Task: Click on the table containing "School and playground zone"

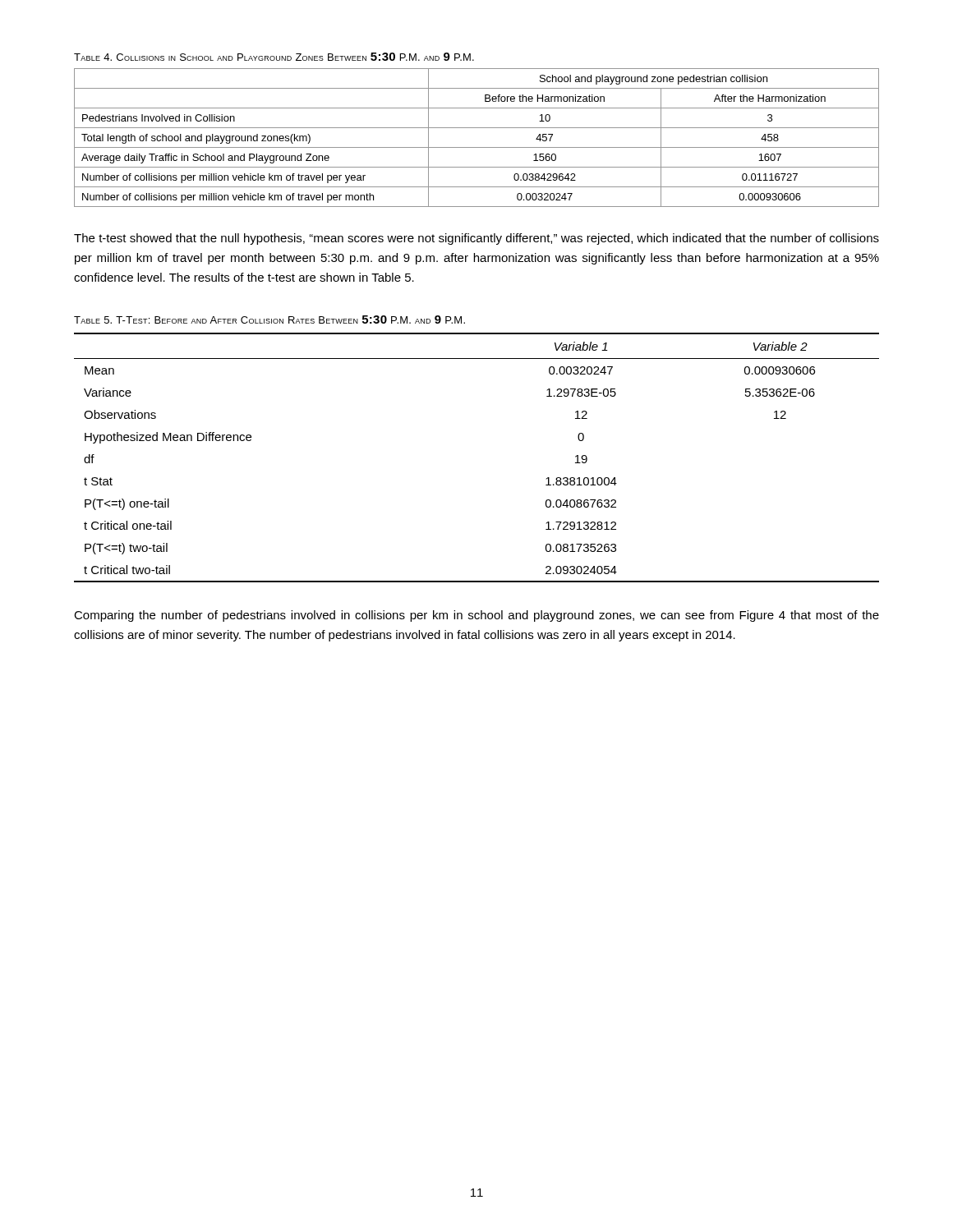Action: (x=476, y=138)
